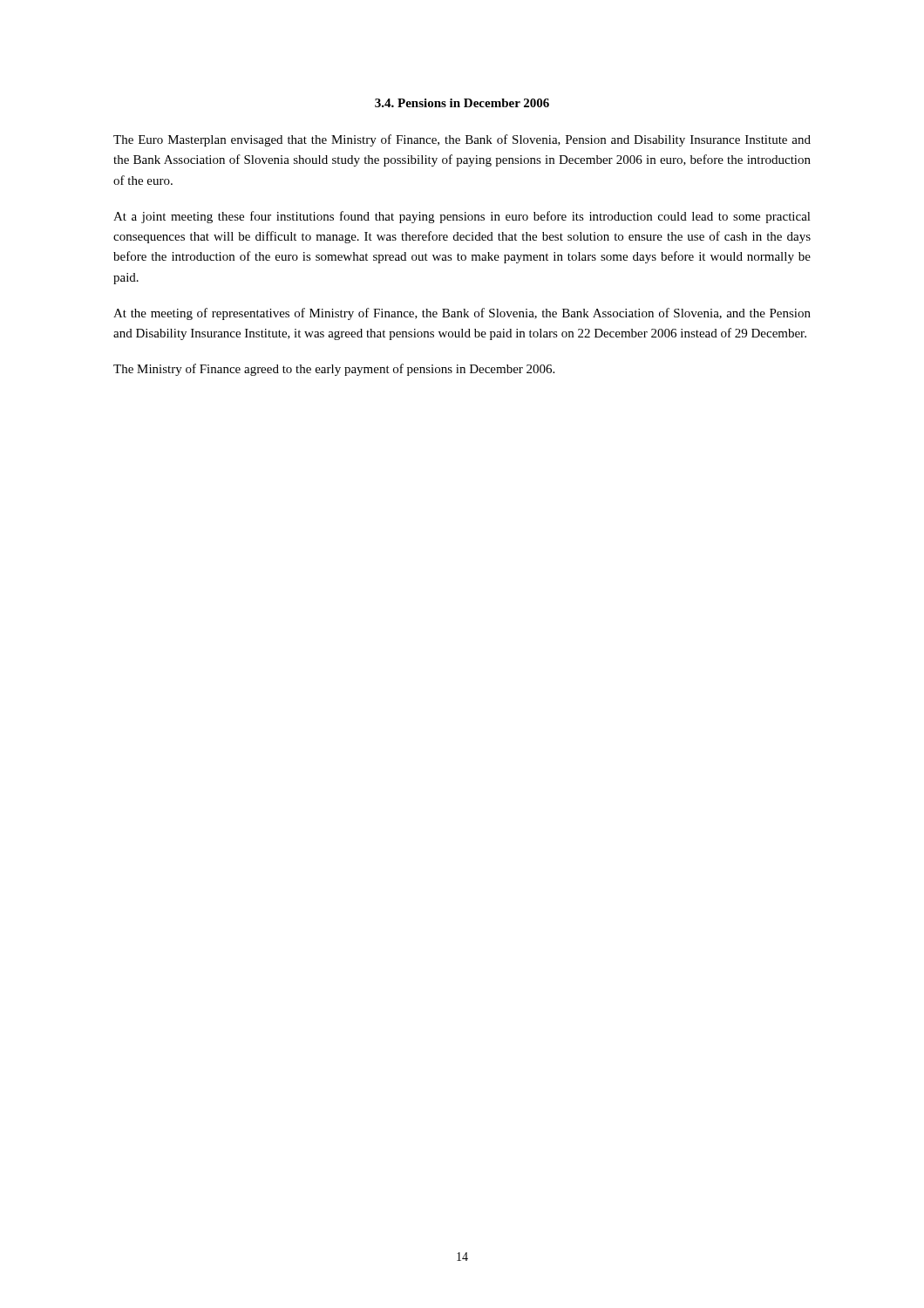The image size is (924, 1308).
Task: Find the block on this page that starts "At a joint meeting these four institutions found"
Action: click(x=462, y=246)
